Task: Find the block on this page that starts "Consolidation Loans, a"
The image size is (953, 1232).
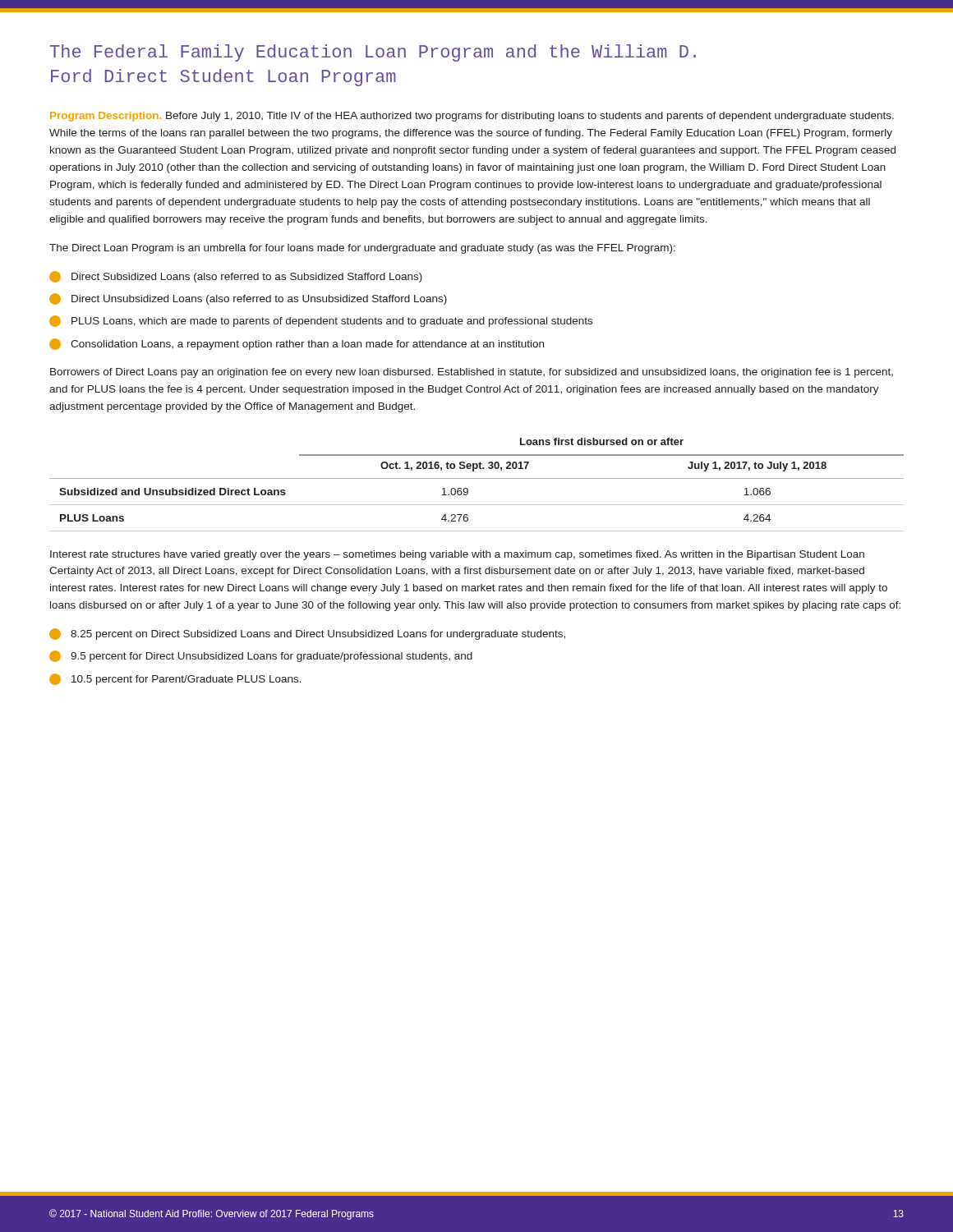Action: (x=297, y=344)
